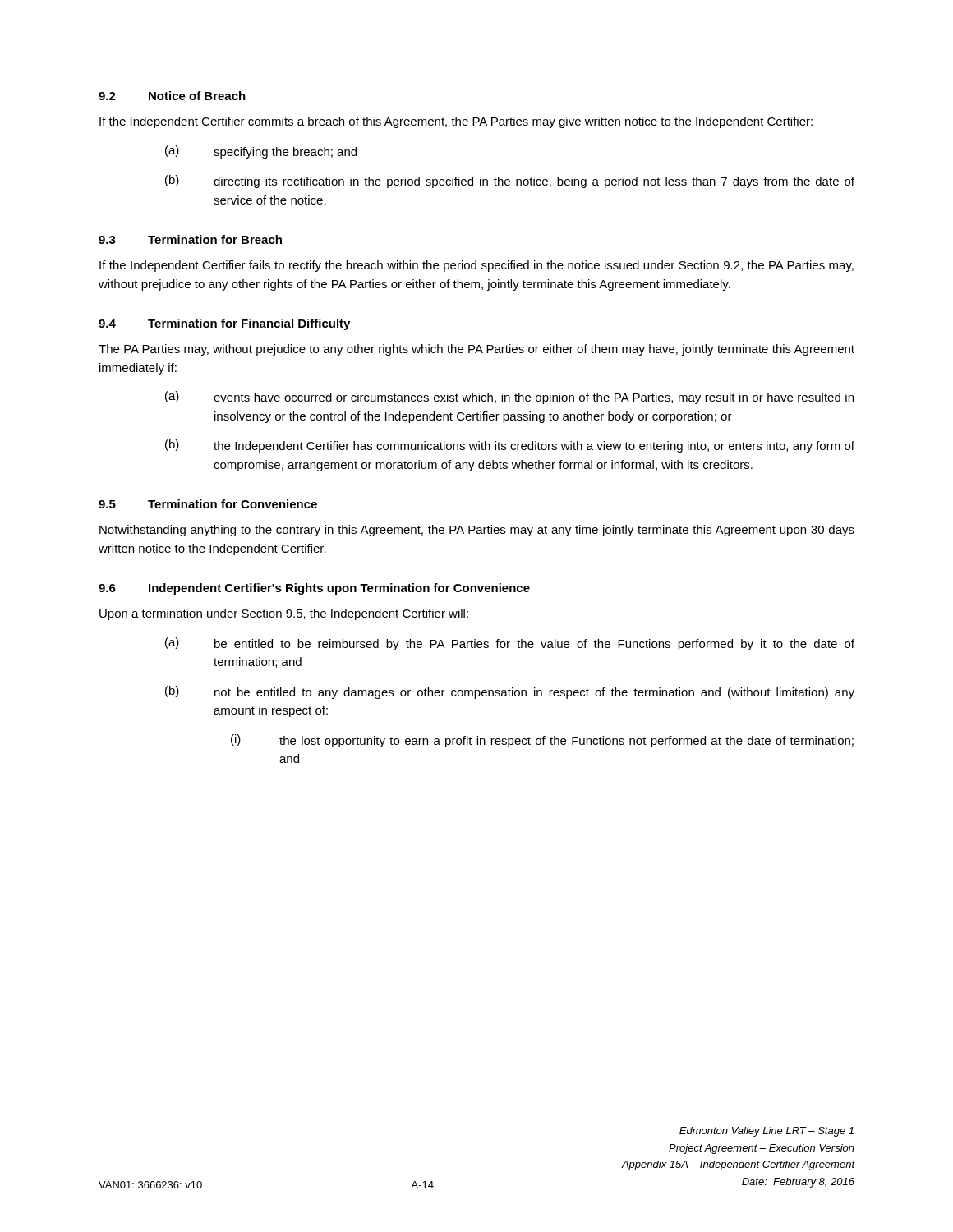Screen dimensions: 1232x953
Task: Find the block starting "(b) the Independent"
Action: pyautogui.click(x=509, y=455)
